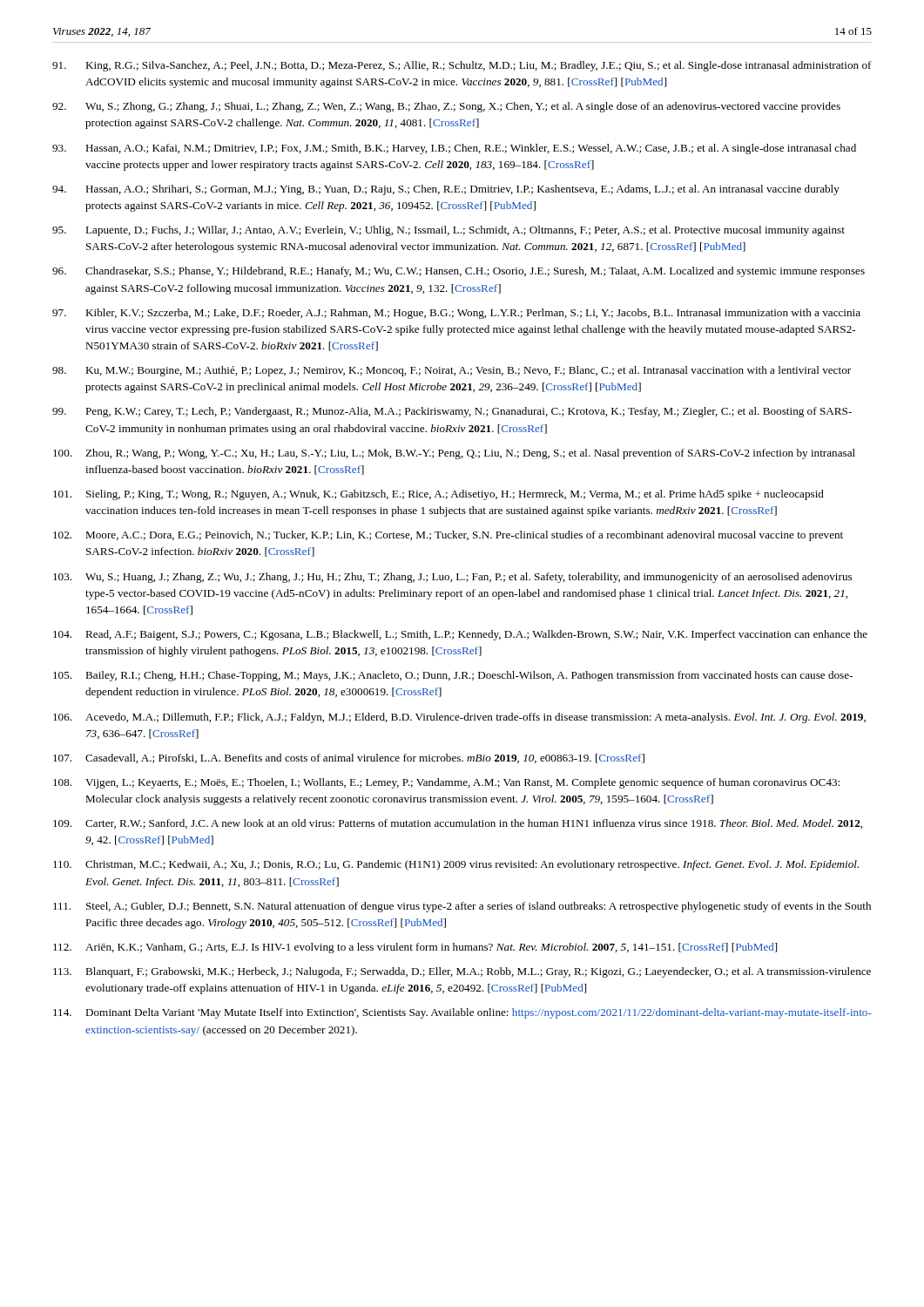
Task: Find the text starting "109. Carter, R.W.;"
Action: (x=462, y=832)
